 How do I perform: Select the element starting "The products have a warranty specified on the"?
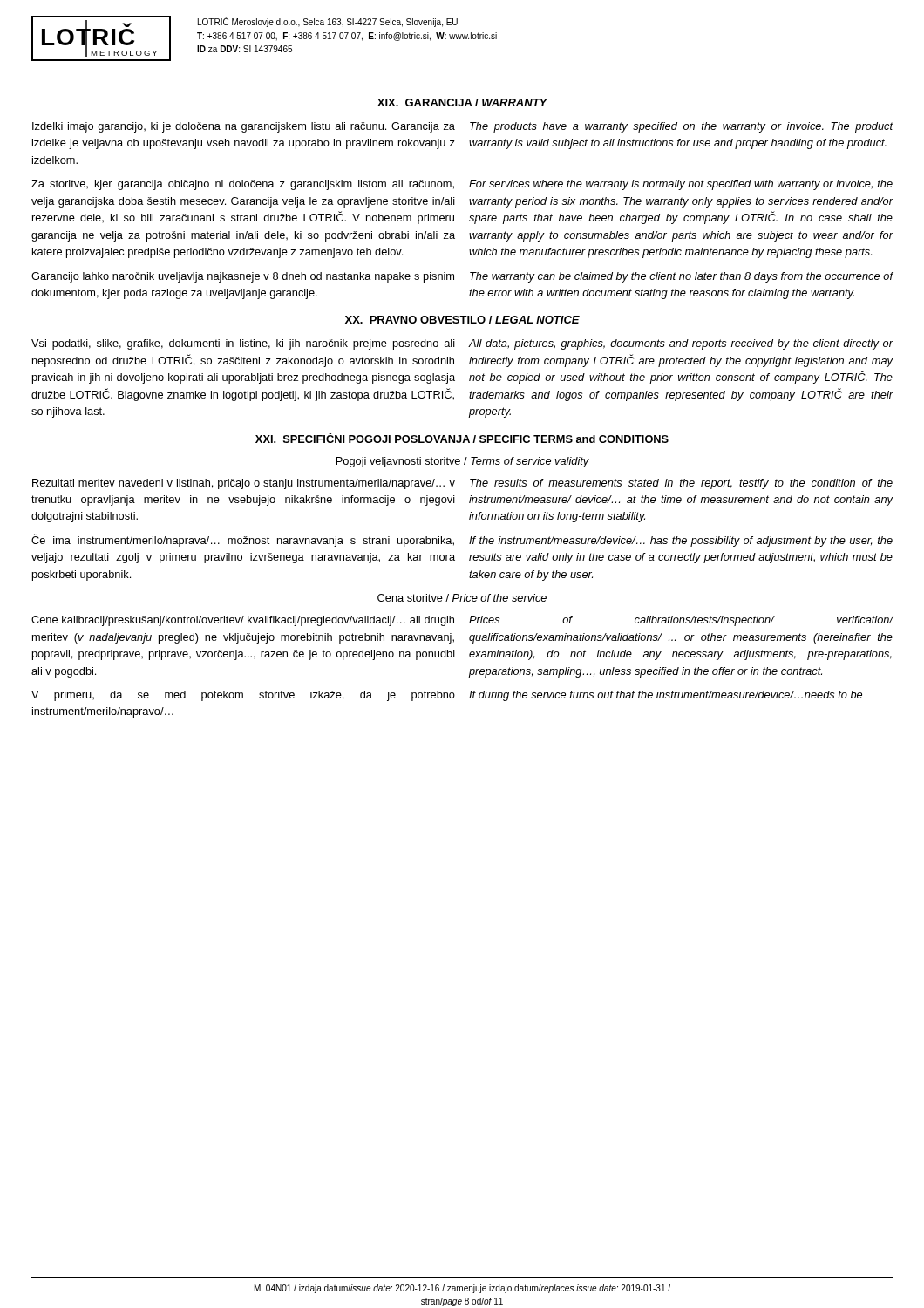click(x=681, y=134)
